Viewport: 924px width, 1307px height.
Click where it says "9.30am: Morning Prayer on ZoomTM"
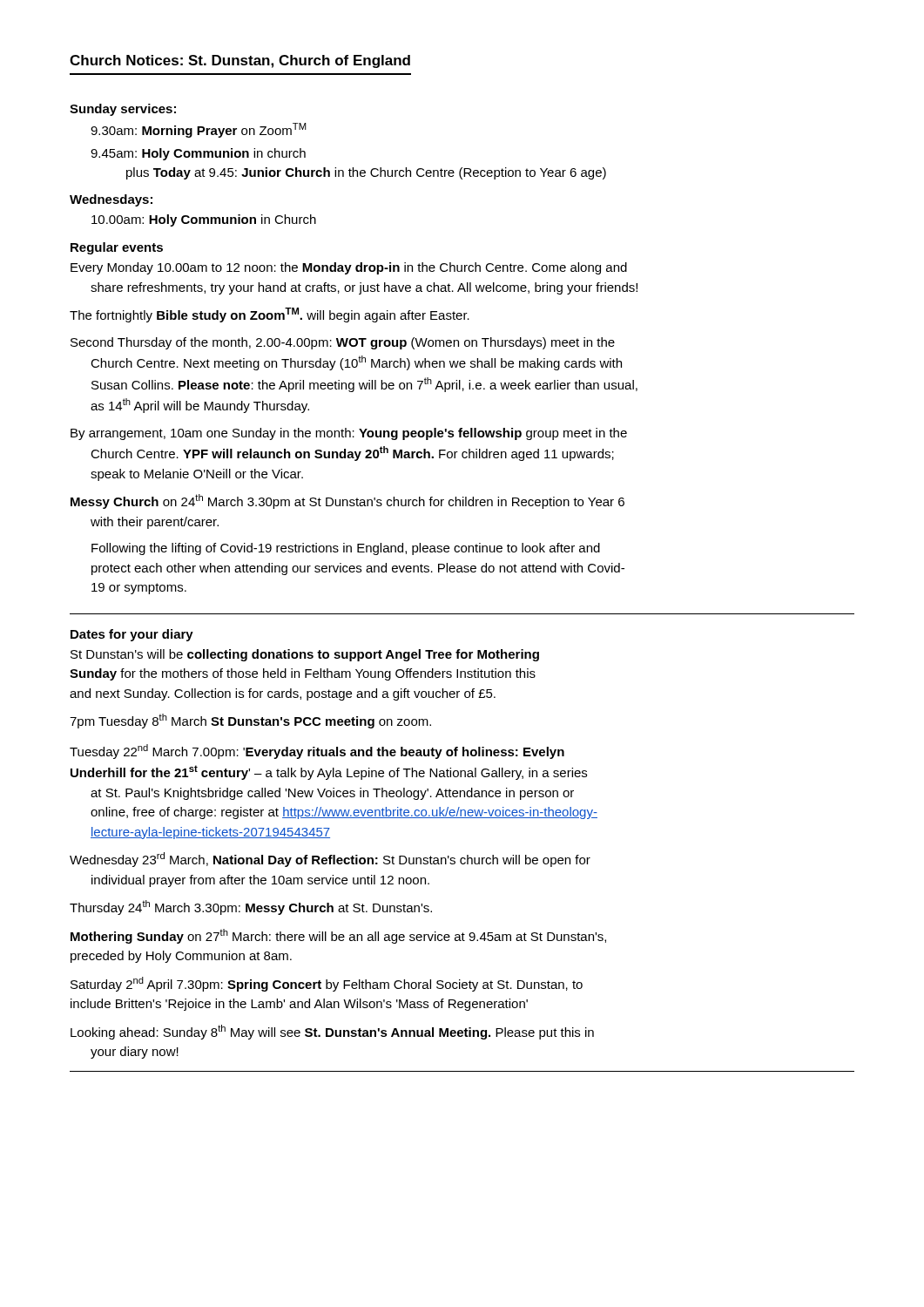point(199,129)
